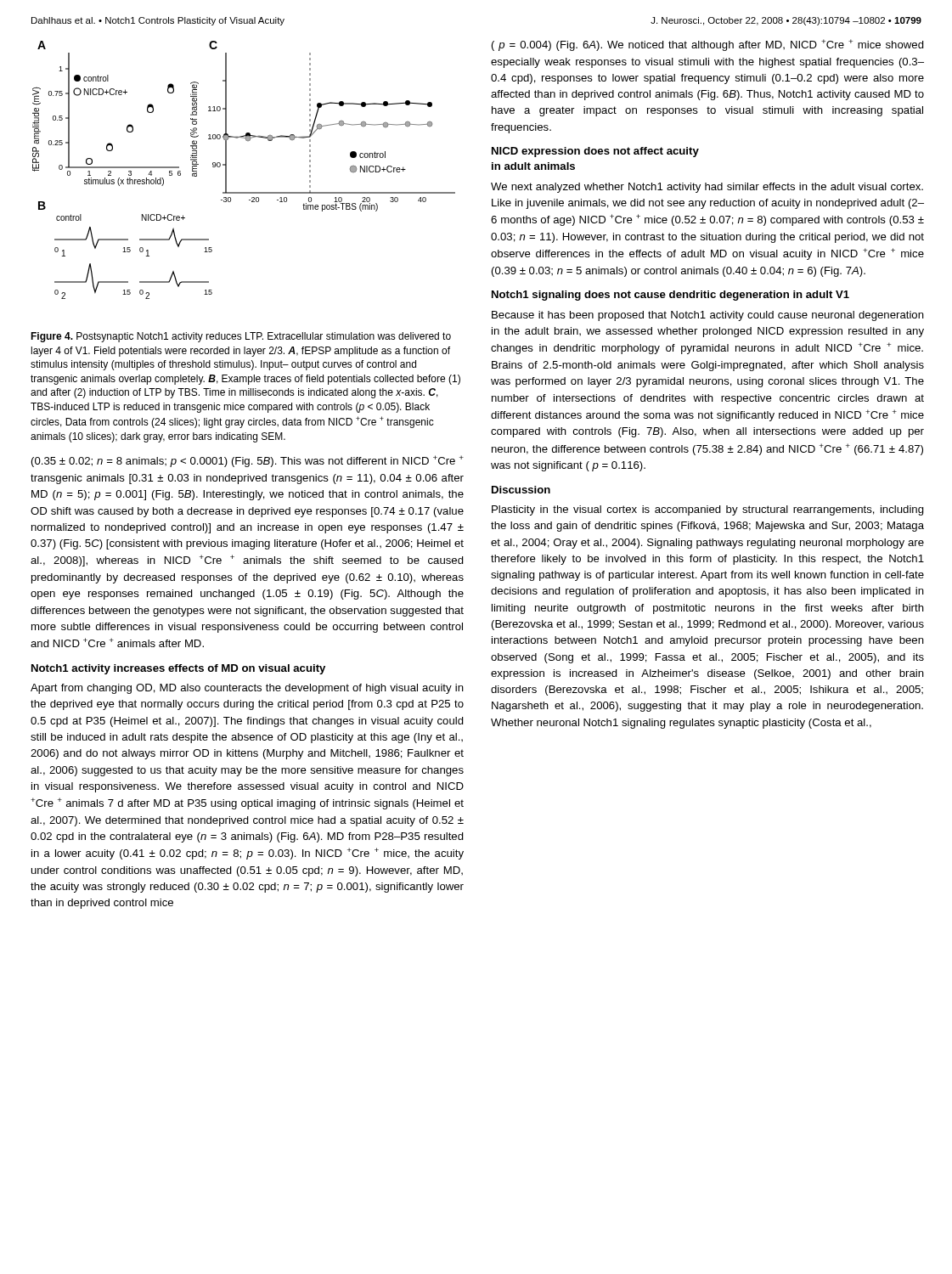This screenshot has width=952, height=1274.
Task: Click on the text block starting "( p = 0.004) (Fig. 6A). We"
Action: [x=707, y=85]
